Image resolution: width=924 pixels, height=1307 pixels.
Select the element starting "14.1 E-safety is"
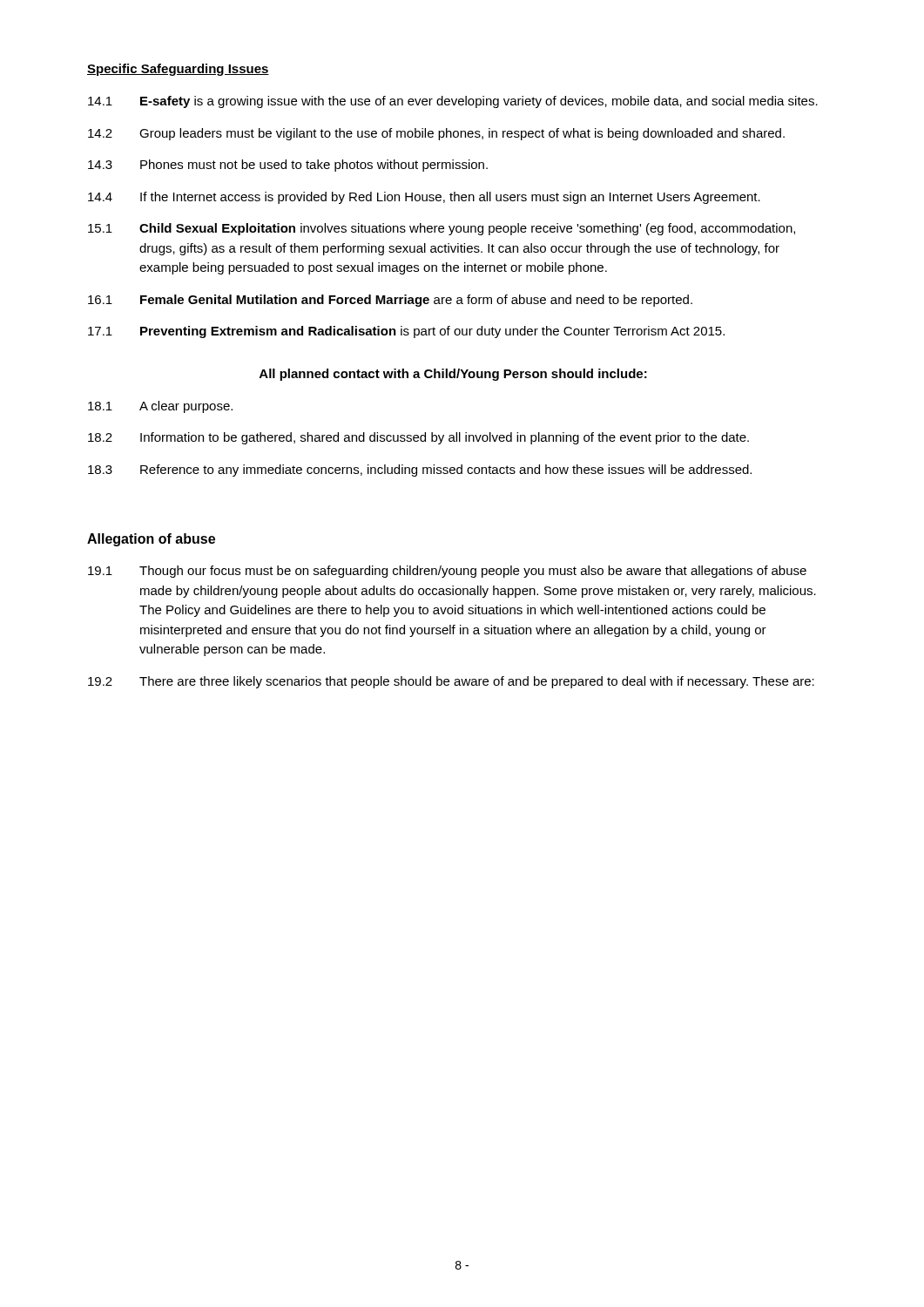click(x=453, y=101)
